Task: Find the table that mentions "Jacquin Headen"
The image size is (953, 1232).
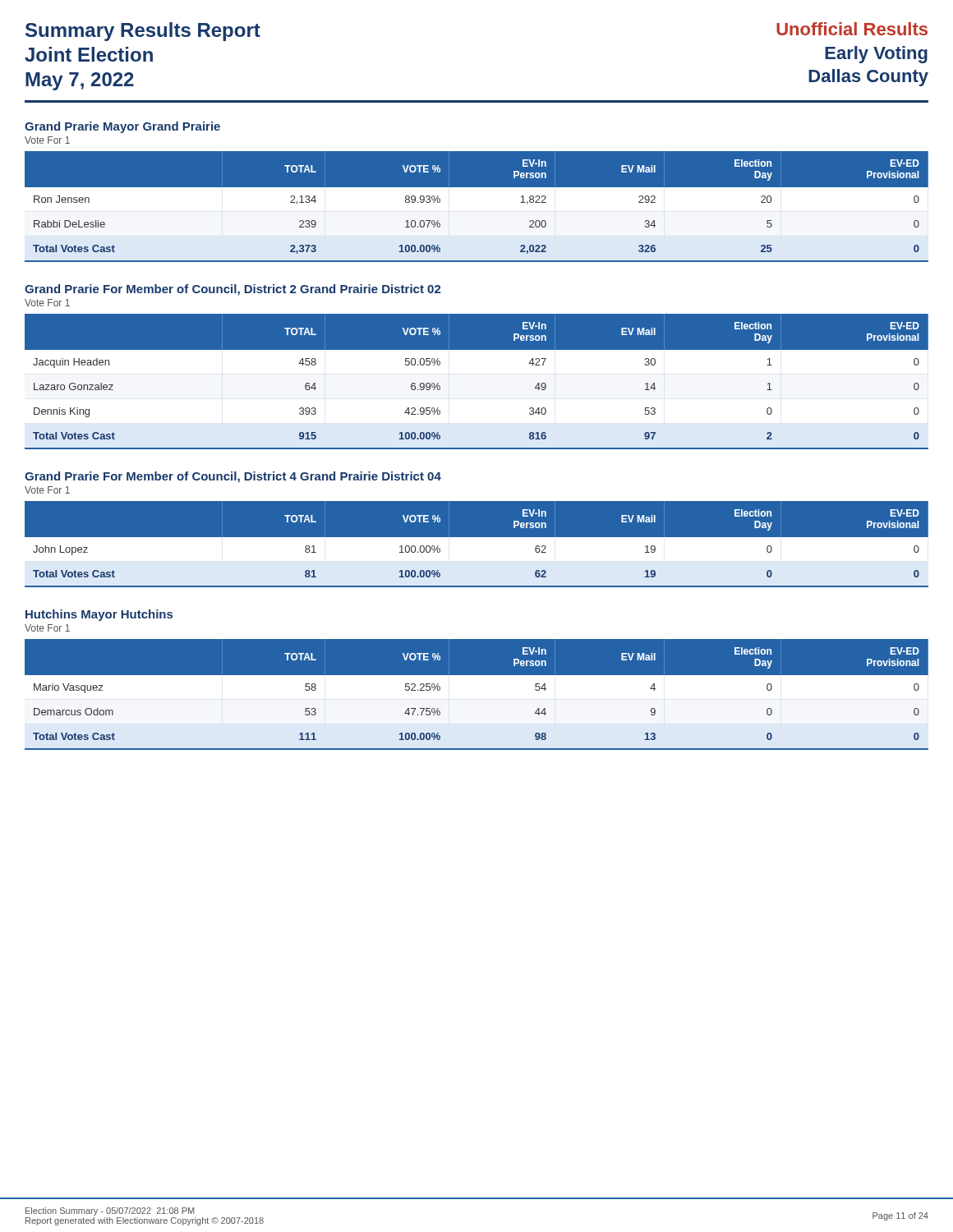Action: (x=476, y=390)
